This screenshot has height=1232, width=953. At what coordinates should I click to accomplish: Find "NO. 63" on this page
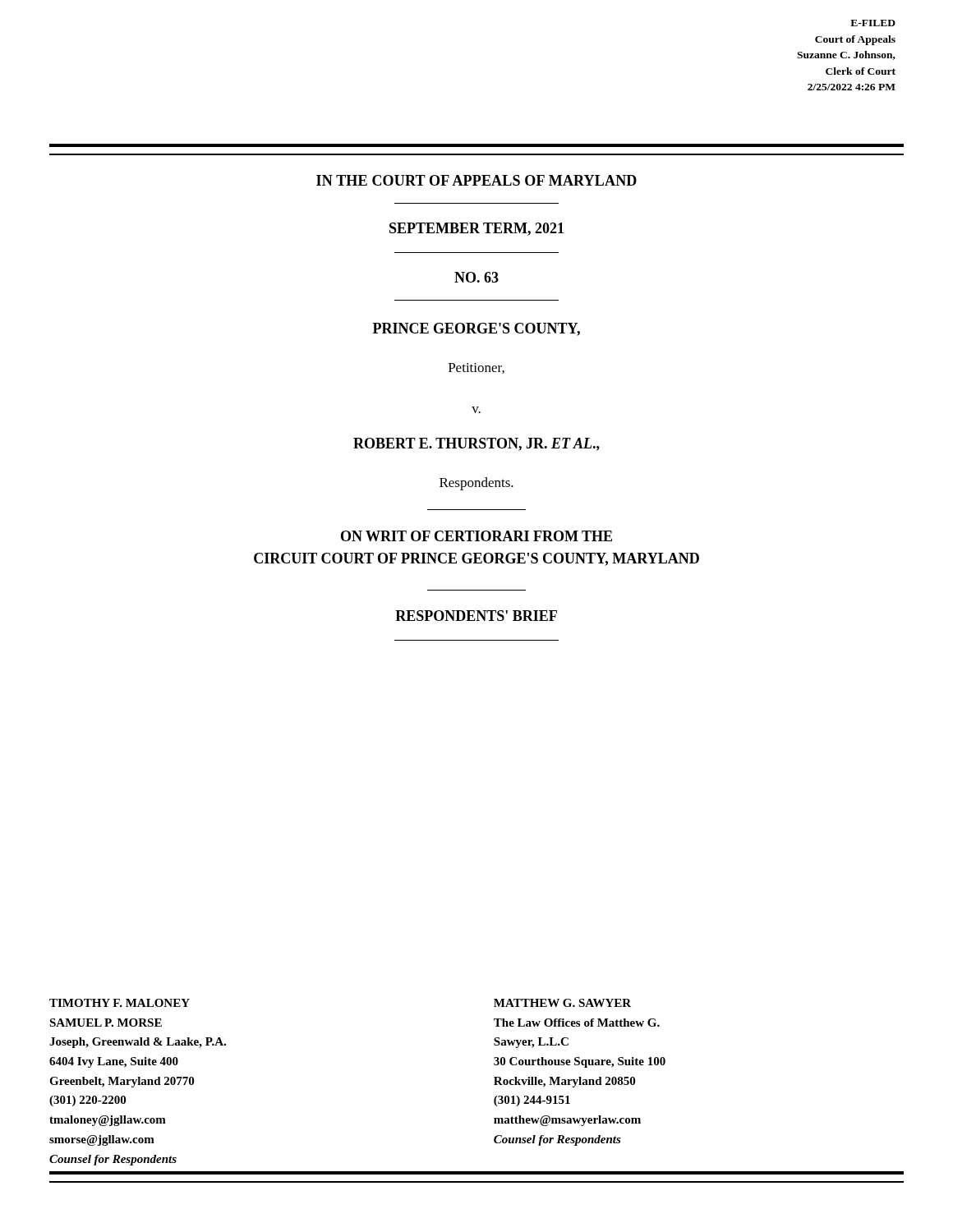[476, 278]
